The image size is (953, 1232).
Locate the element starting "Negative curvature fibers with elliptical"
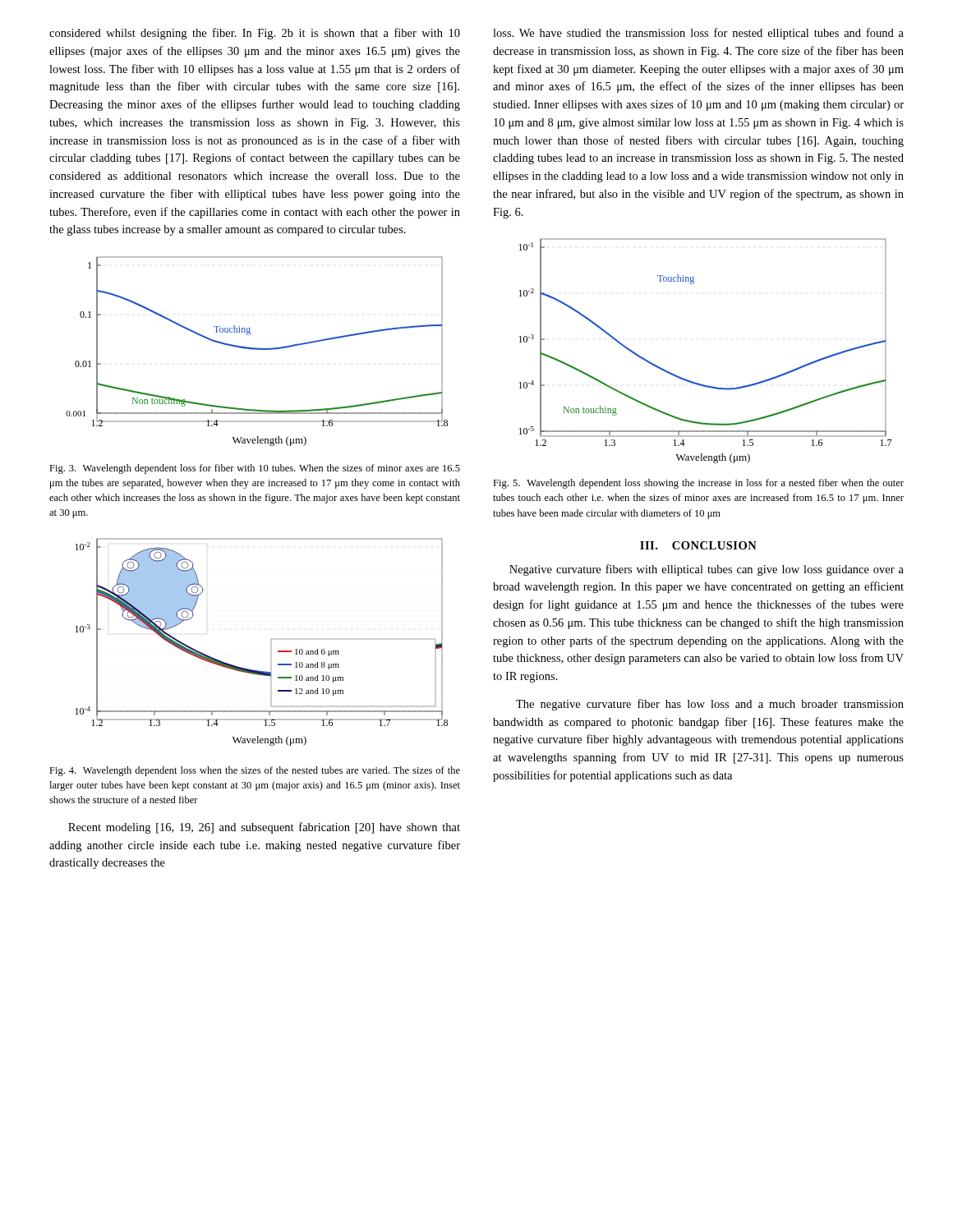tap(698, 622)
